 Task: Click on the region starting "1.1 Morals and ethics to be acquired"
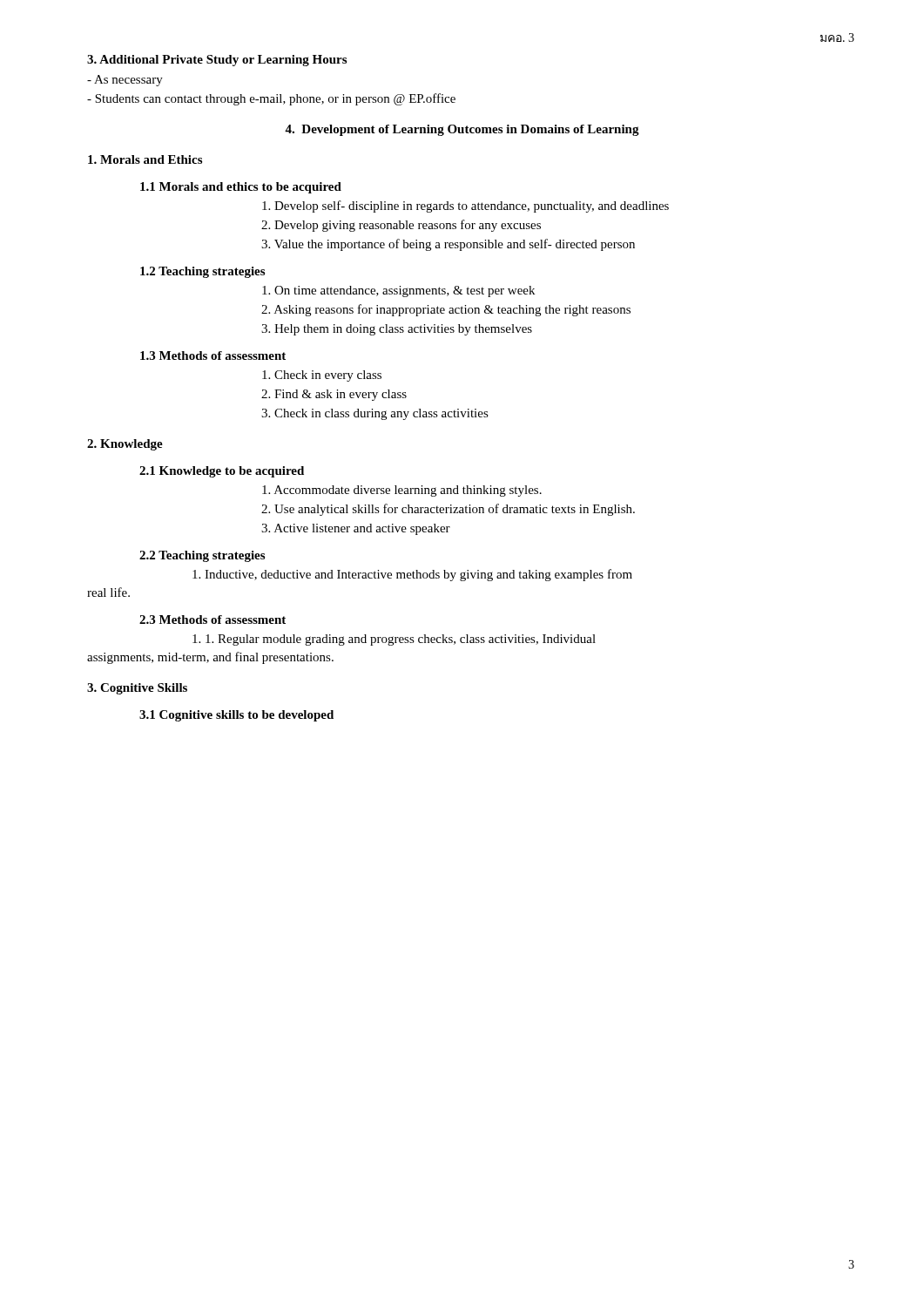240,186
